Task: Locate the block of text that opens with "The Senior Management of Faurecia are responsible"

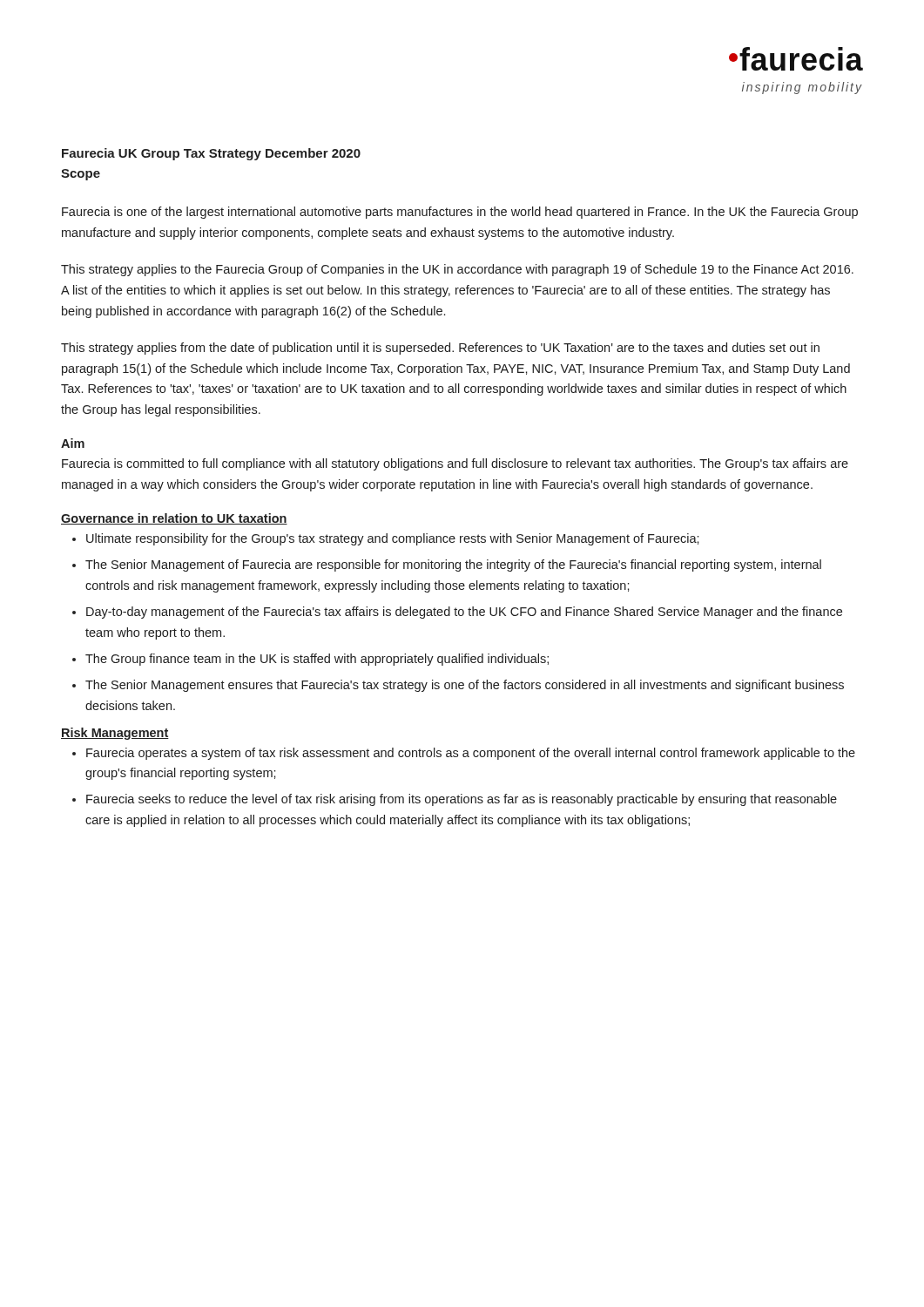Action: click(454, 575)
